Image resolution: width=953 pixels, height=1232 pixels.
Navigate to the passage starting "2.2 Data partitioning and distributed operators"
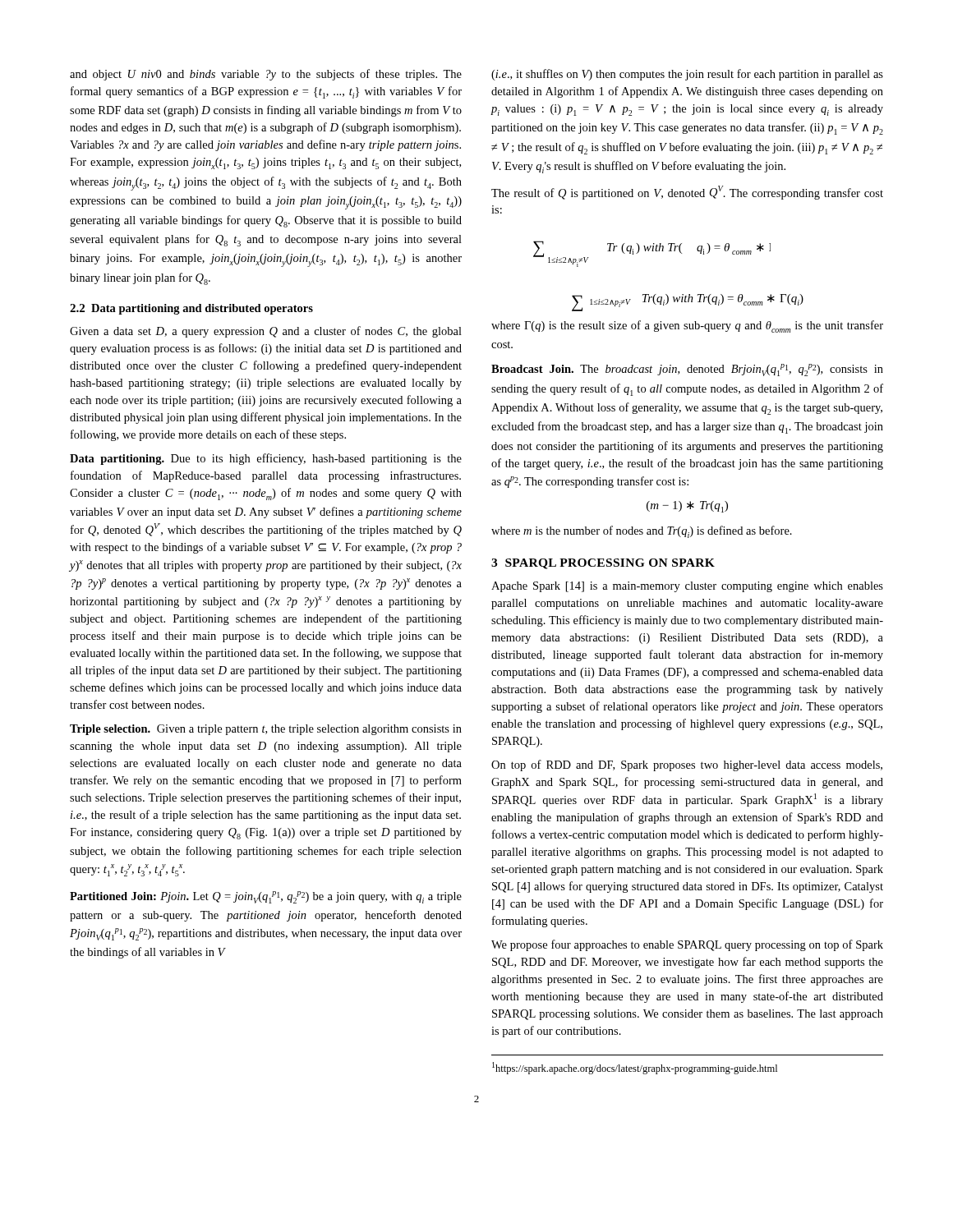point(266,309)
